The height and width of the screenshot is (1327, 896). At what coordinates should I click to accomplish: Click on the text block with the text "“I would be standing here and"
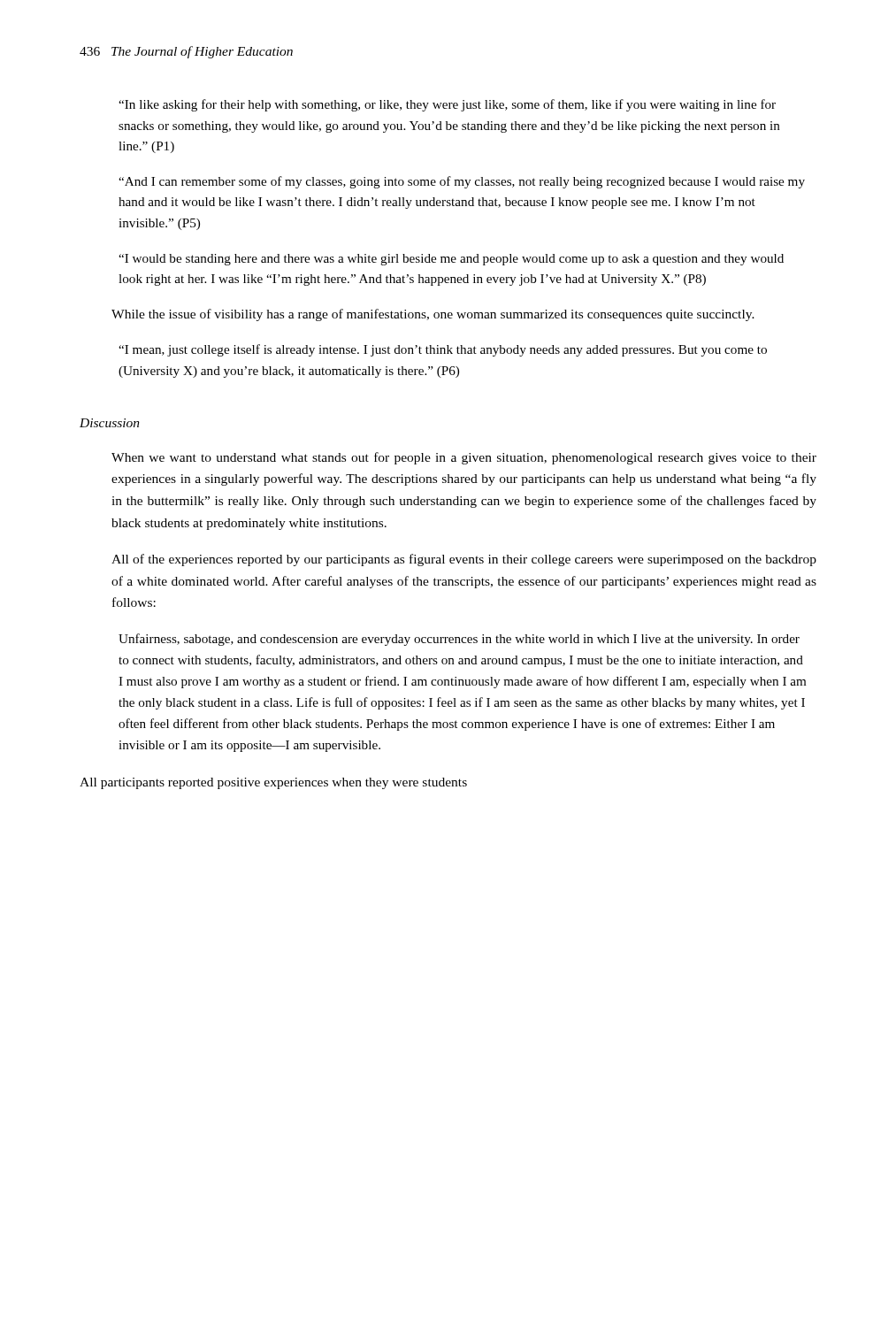pos(451,268)
